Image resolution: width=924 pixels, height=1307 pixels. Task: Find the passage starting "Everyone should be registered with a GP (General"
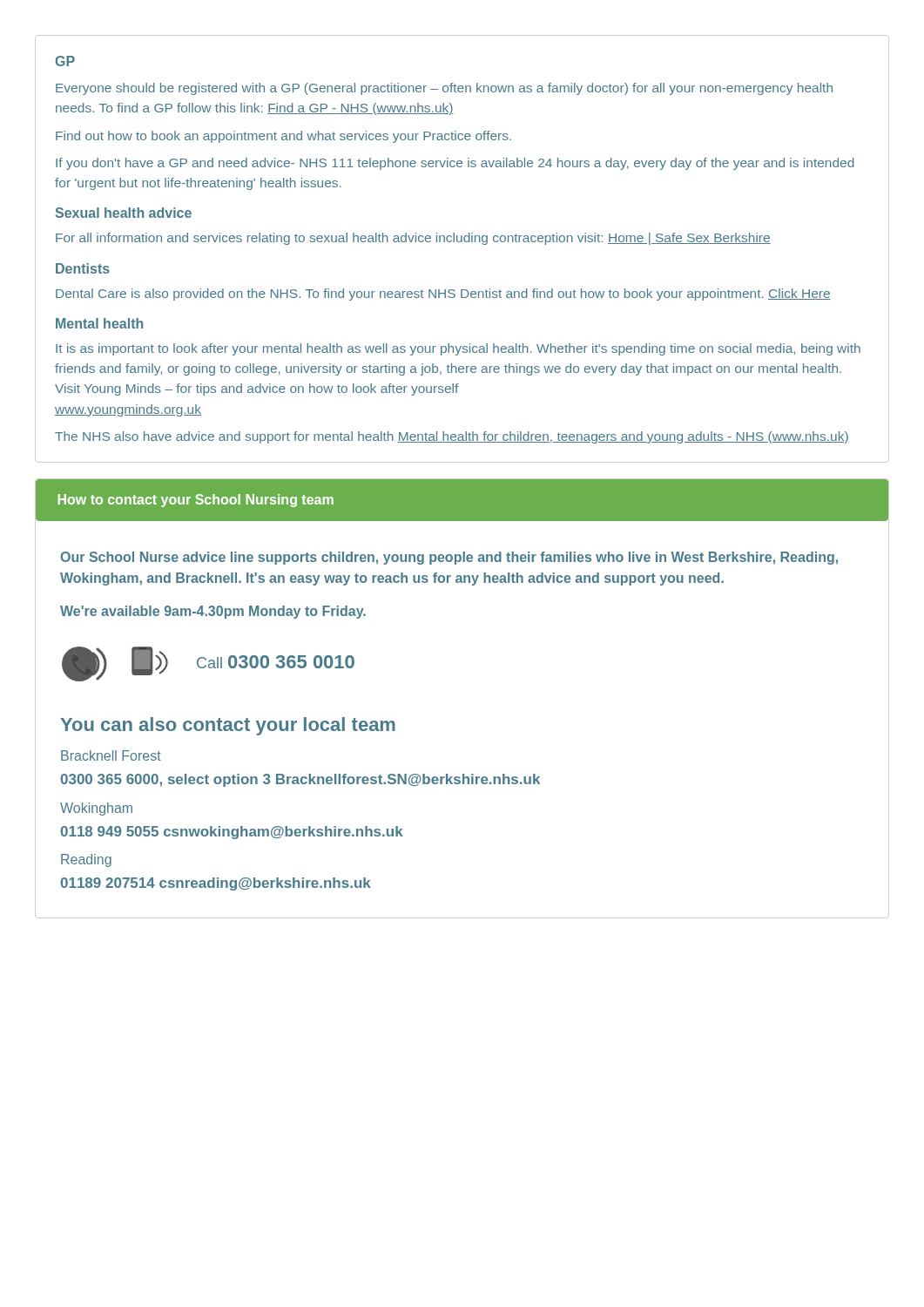[444, 98]
